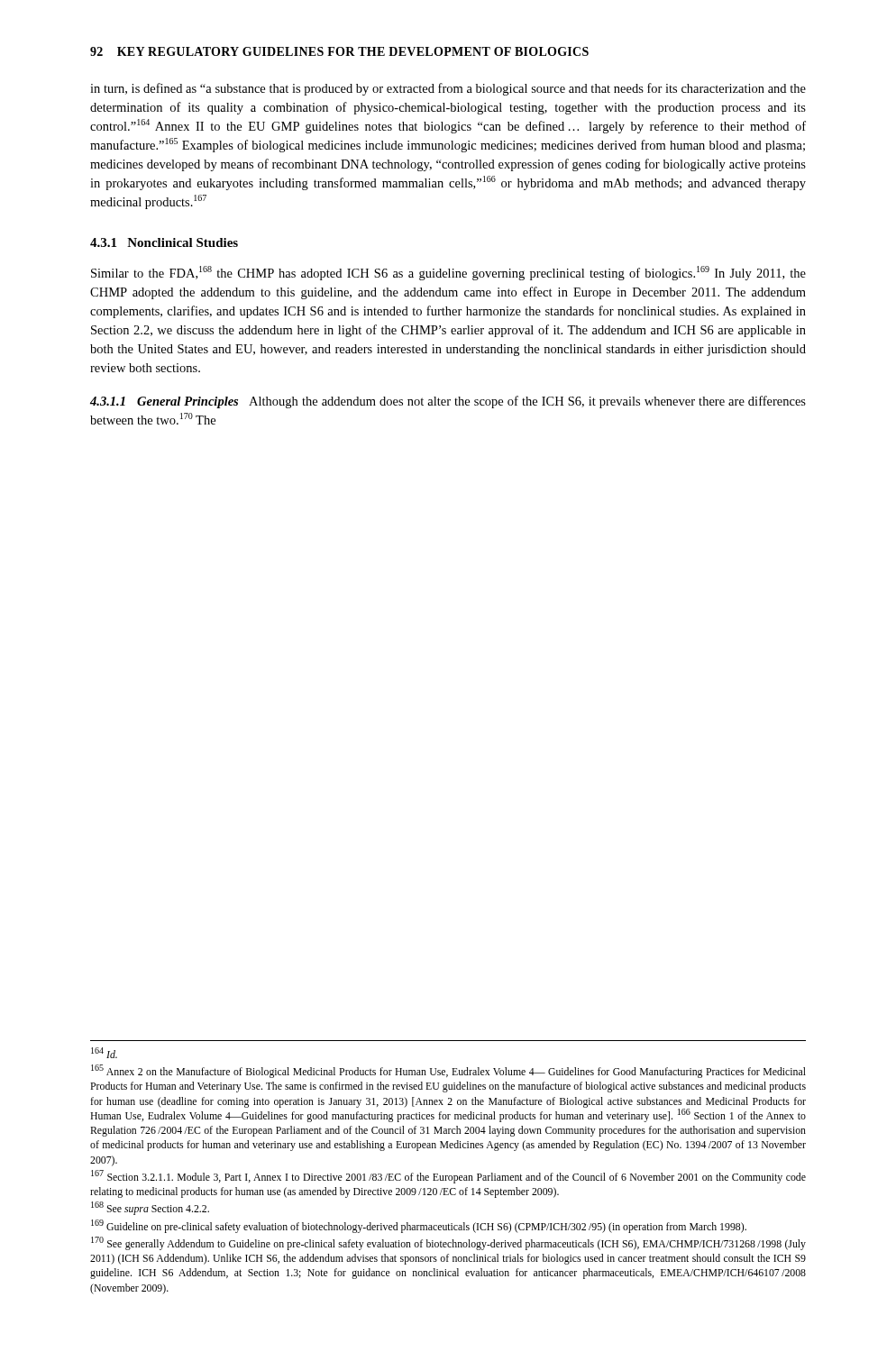The image size is (896, 1352).
Task: Find the text block with the text "Similar to the FDA,168"
Action: pos(448,320)
